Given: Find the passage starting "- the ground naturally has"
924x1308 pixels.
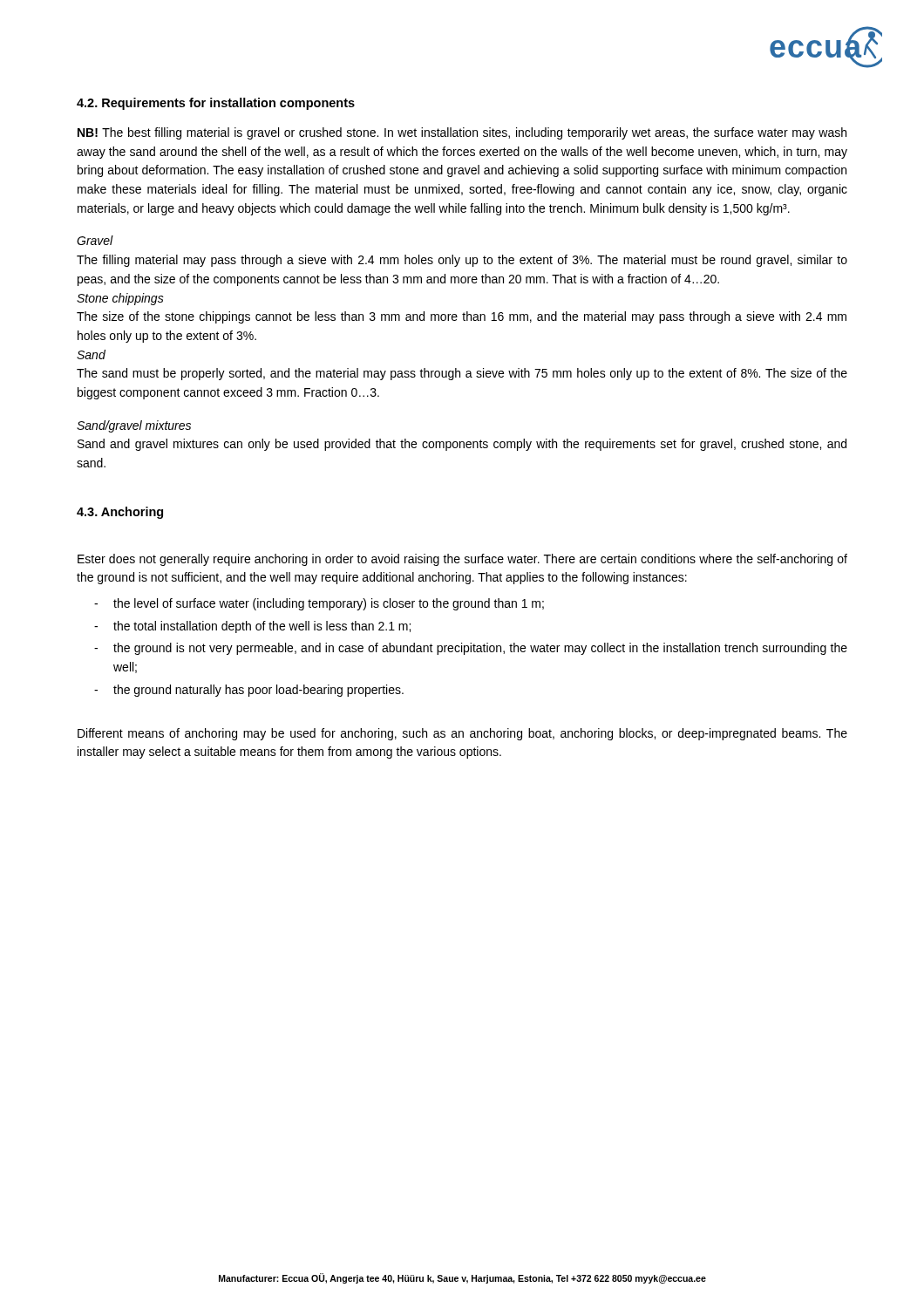Looking at the screenshot, I should pyautogui.click(x=249, y=691).
